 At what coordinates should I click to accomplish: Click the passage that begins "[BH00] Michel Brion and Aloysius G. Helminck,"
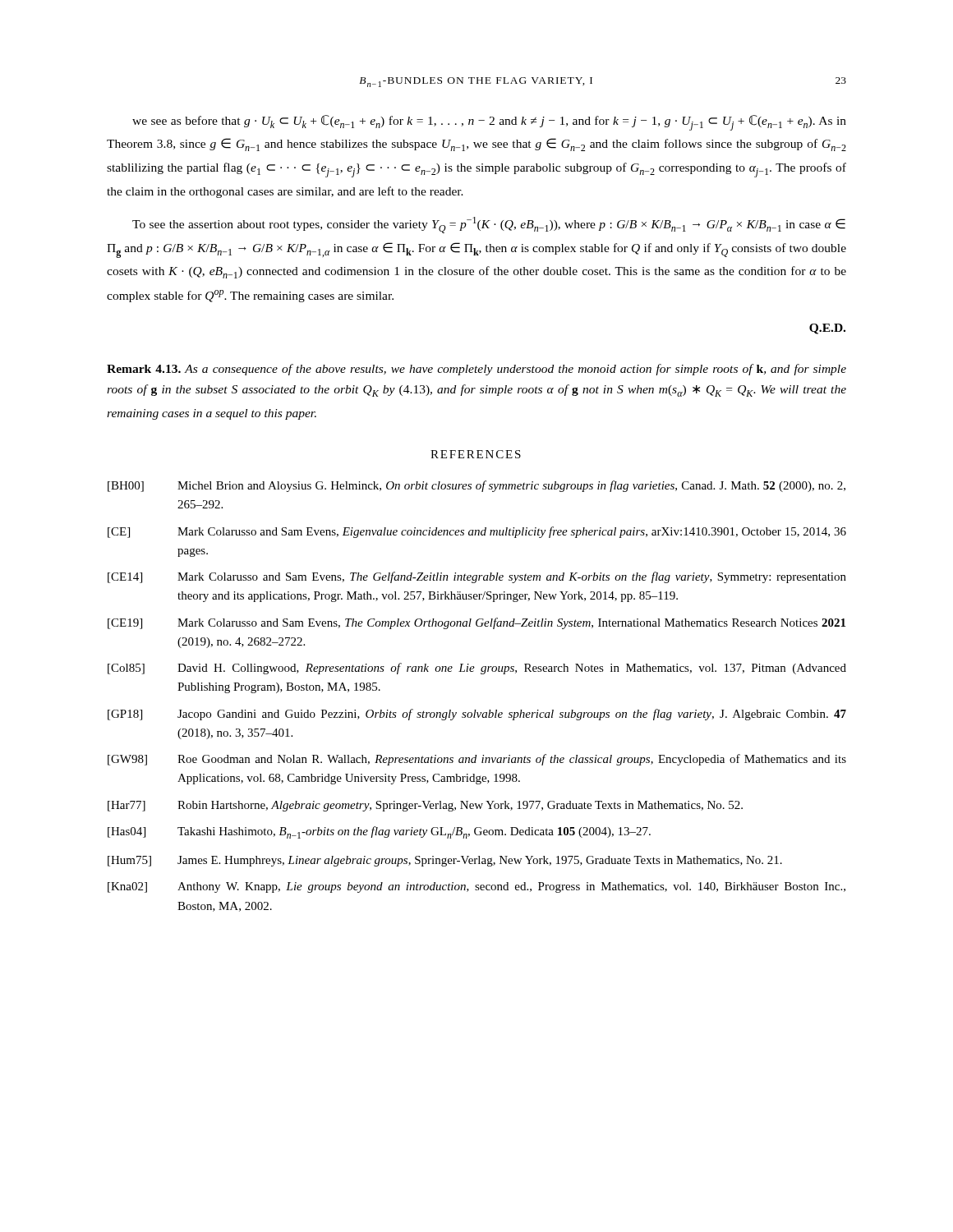pyautogui.click(x=476, y=496)
